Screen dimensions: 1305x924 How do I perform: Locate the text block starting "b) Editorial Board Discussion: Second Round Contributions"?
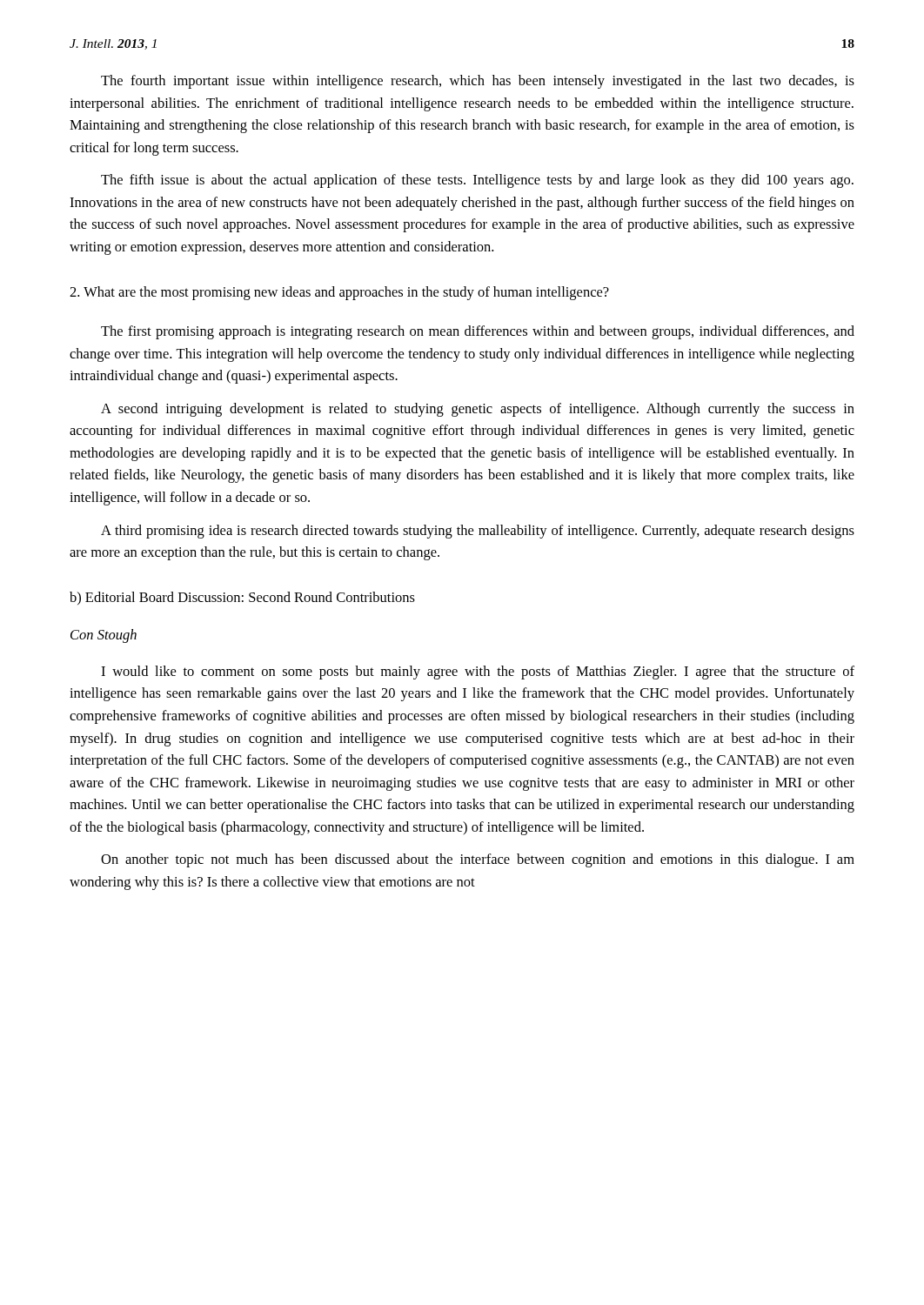(242, 598)
